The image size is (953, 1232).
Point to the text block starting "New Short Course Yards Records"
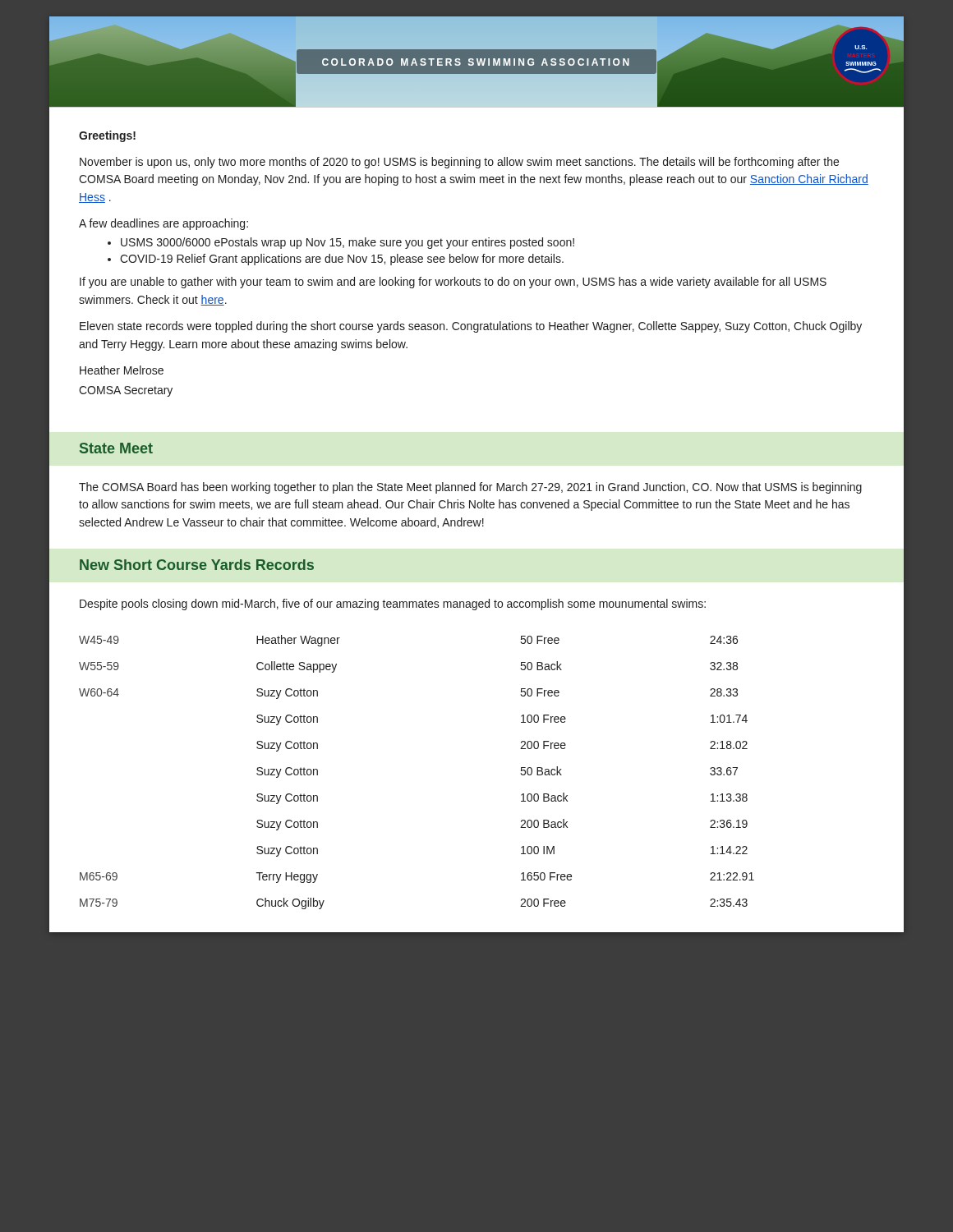(x=197, y=565)
